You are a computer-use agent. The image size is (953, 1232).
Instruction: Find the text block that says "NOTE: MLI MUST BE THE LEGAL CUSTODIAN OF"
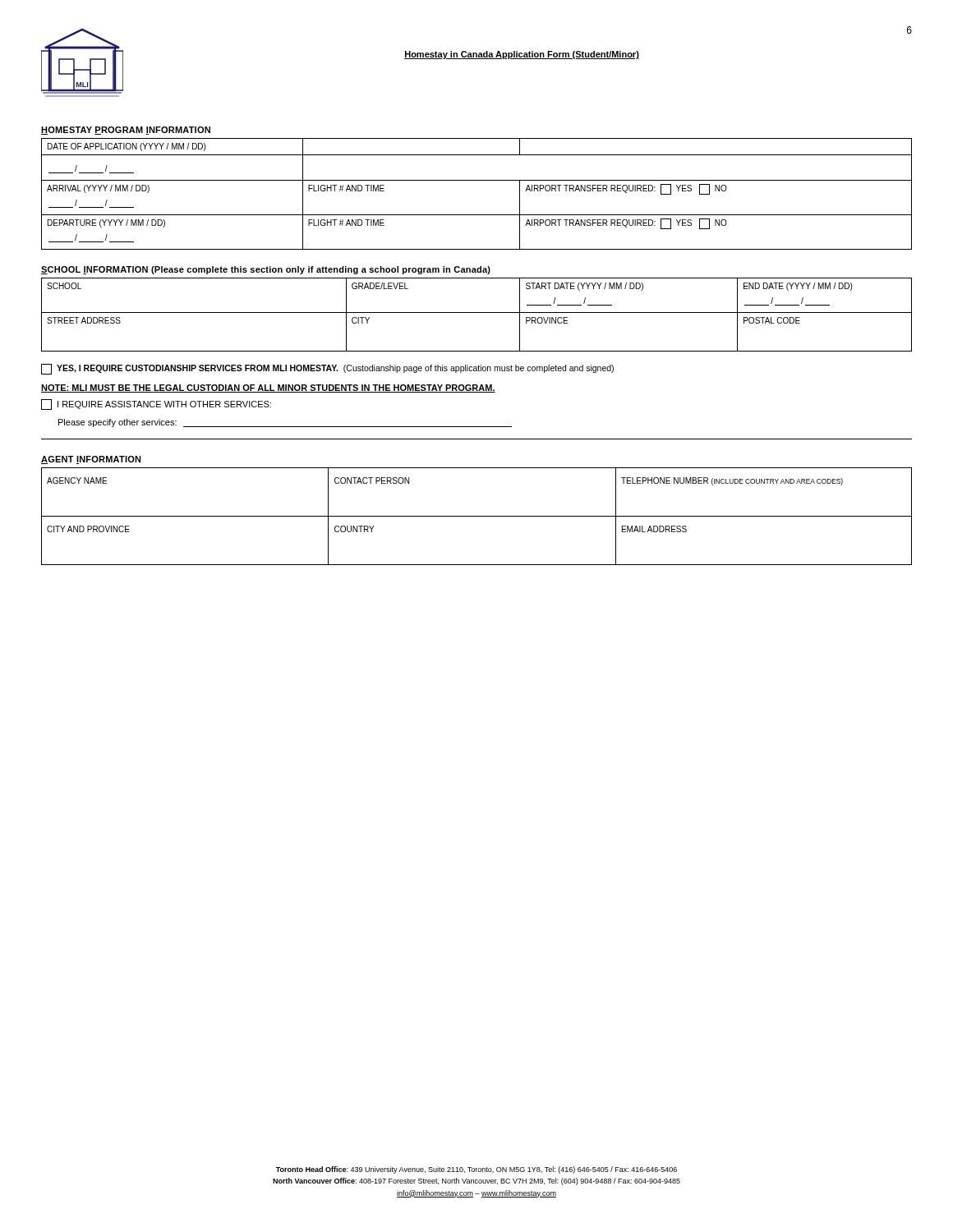[x=268, y=387]
